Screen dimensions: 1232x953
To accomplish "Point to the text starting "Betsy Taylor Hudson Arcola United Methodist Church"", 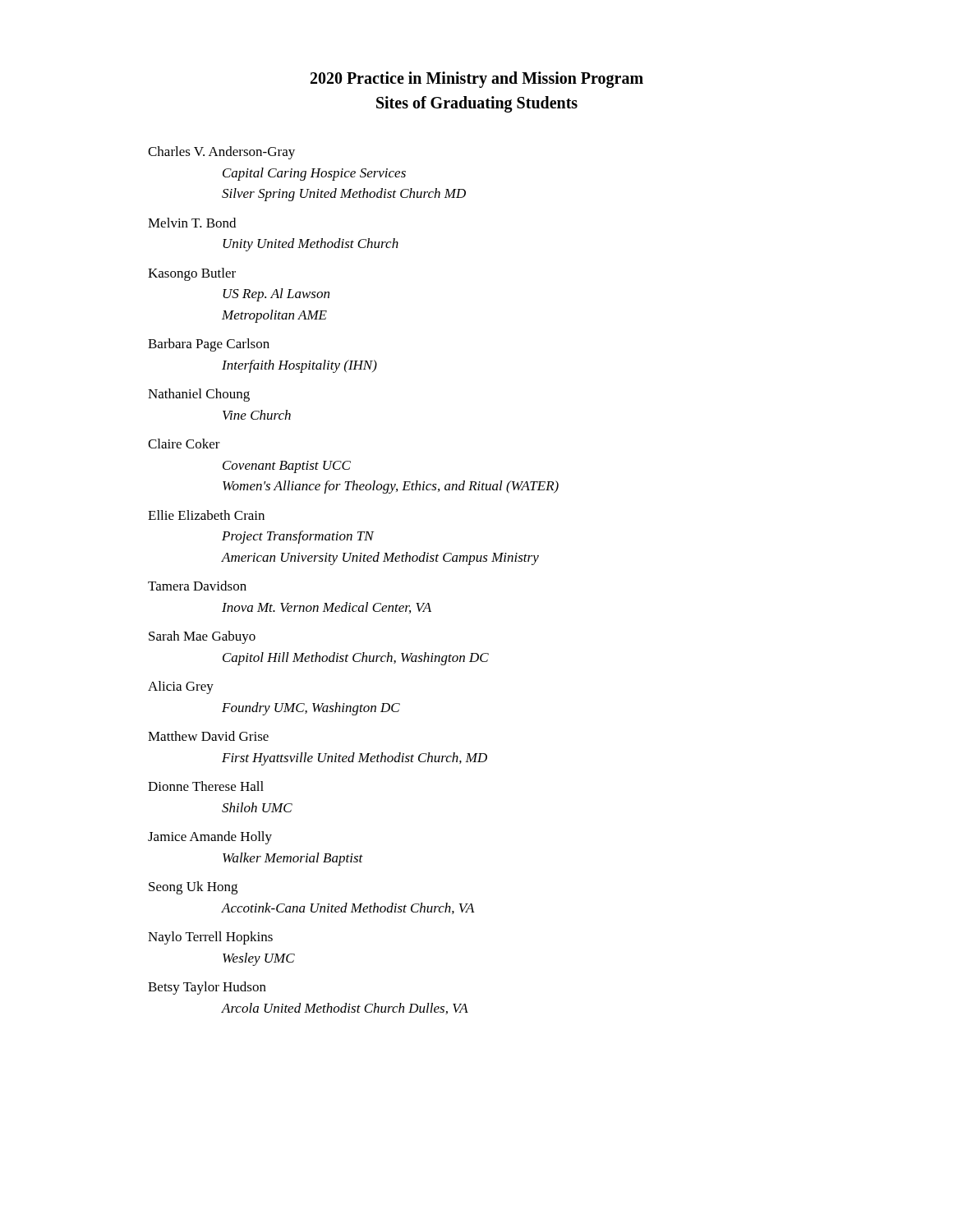I will (207, 988).
